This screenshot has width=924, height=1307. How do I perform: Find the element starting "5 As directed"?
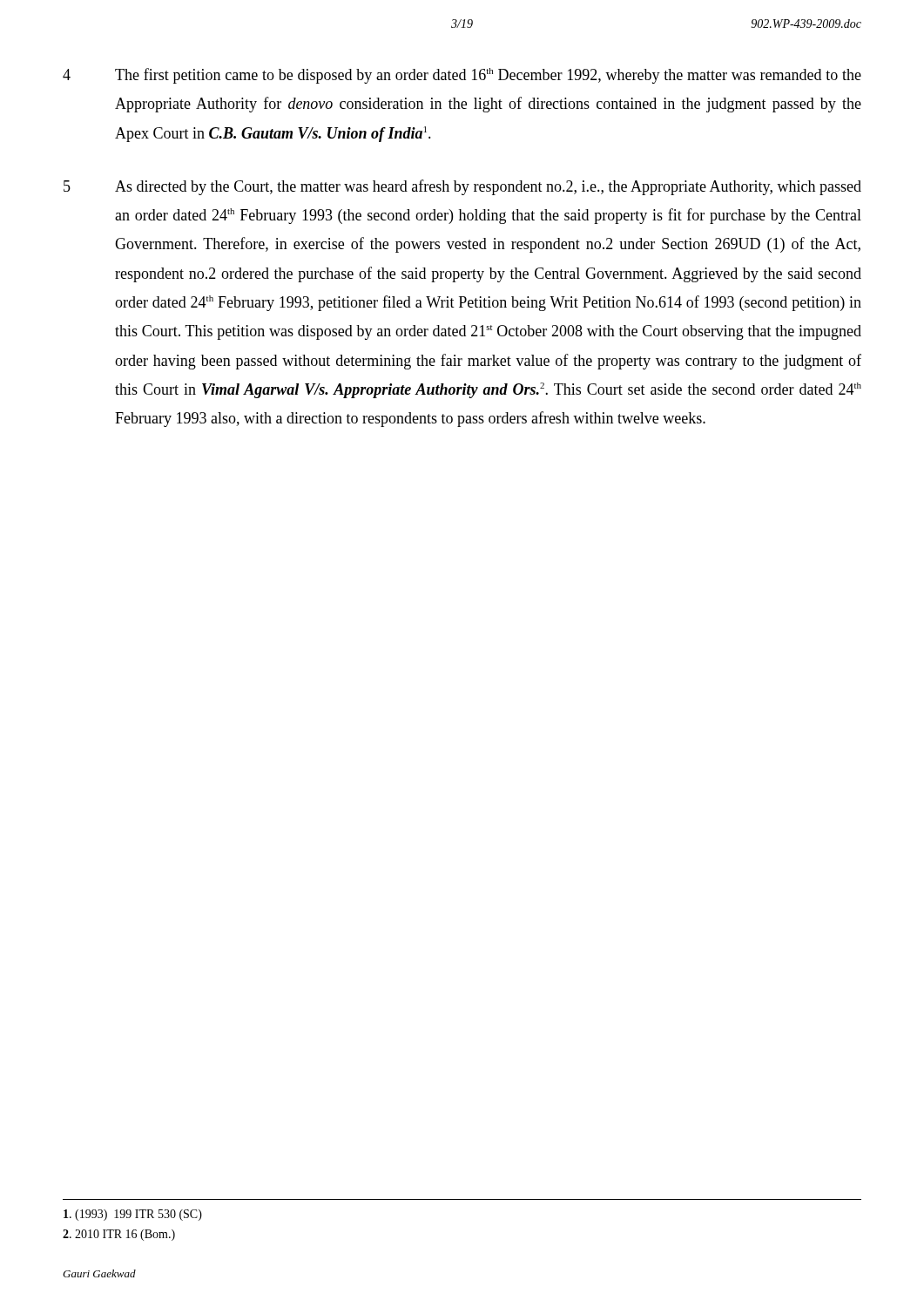tap(462, 303)
